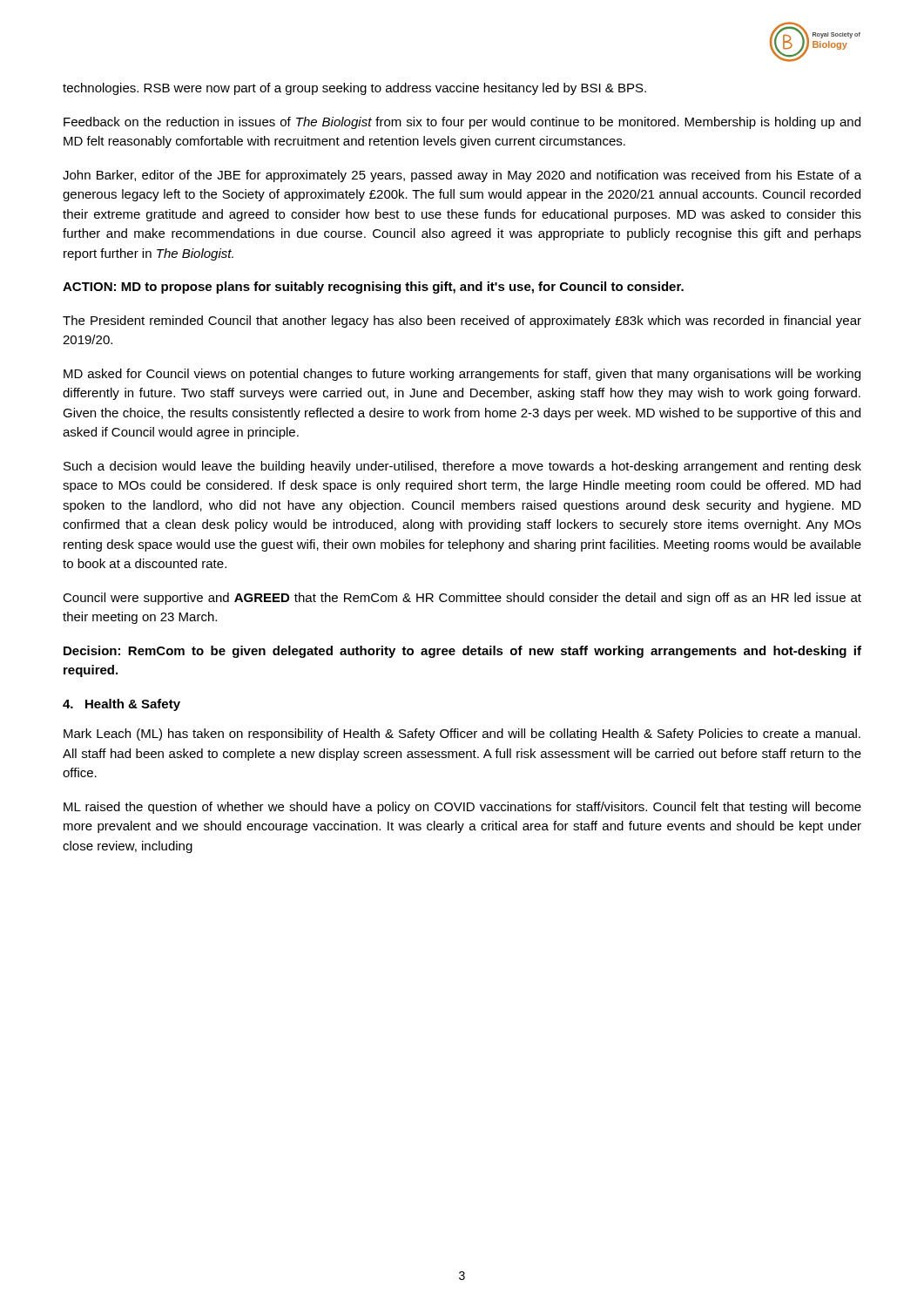Click on the element starting "Mark Leach (ML) has taken on responsibility"
924x1307 pixels.
click(x=462, y=753)
